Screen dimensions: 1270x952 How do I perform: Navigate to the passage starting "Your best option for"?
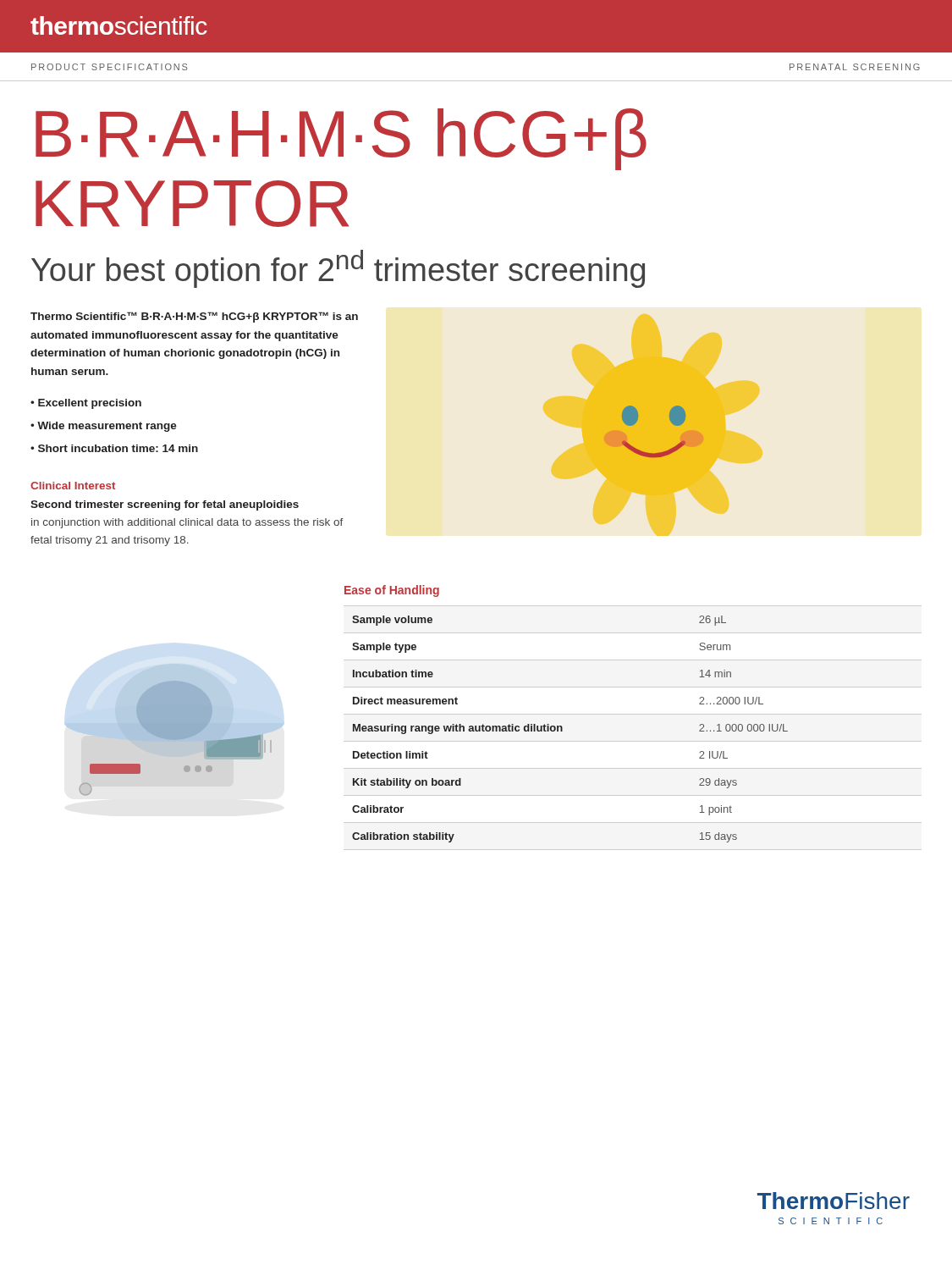click(339, 266)
